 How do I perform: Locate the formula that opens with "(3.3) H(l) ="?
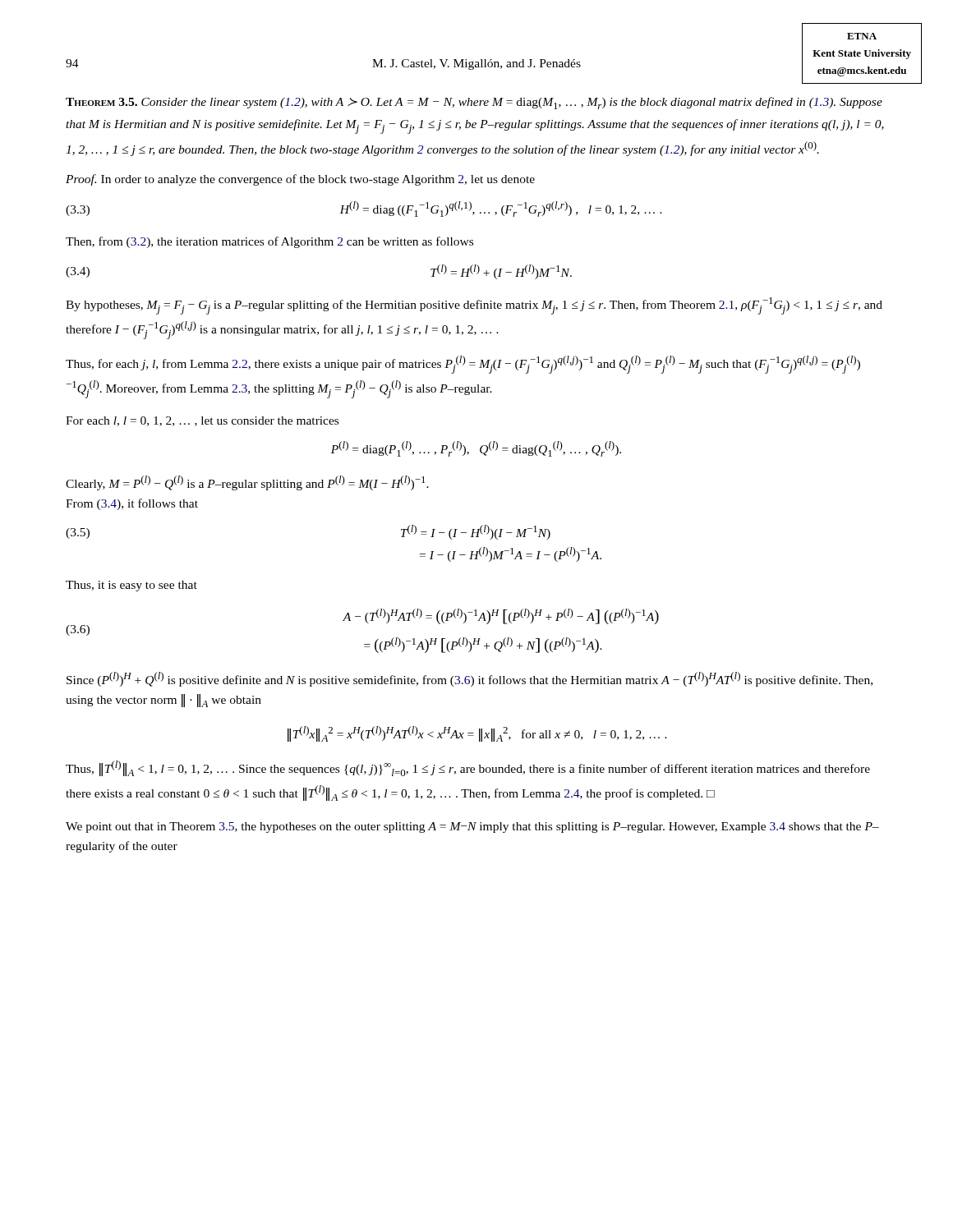(476, 210)
